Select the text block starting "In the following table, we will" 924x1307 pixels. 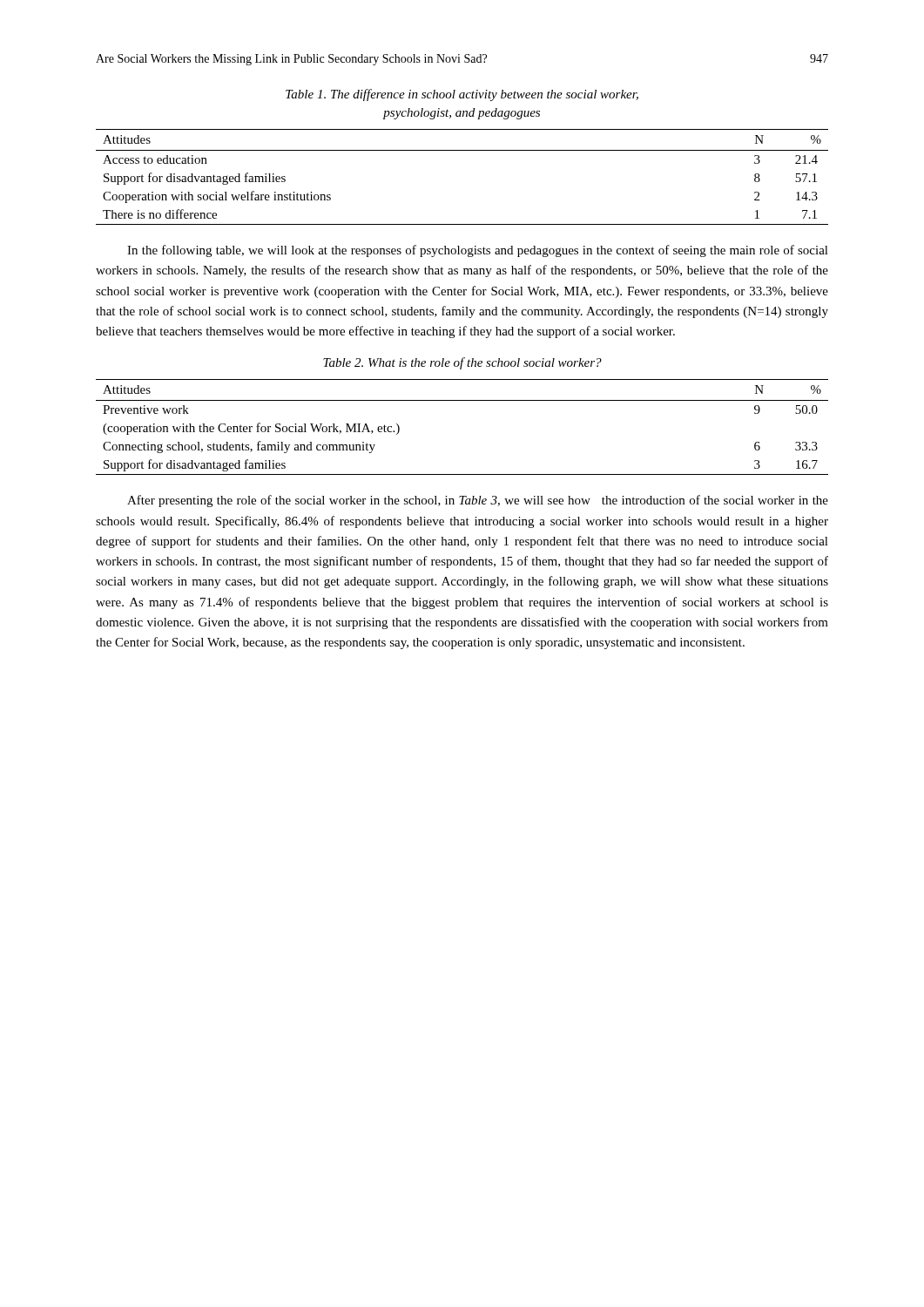[462, 291]
